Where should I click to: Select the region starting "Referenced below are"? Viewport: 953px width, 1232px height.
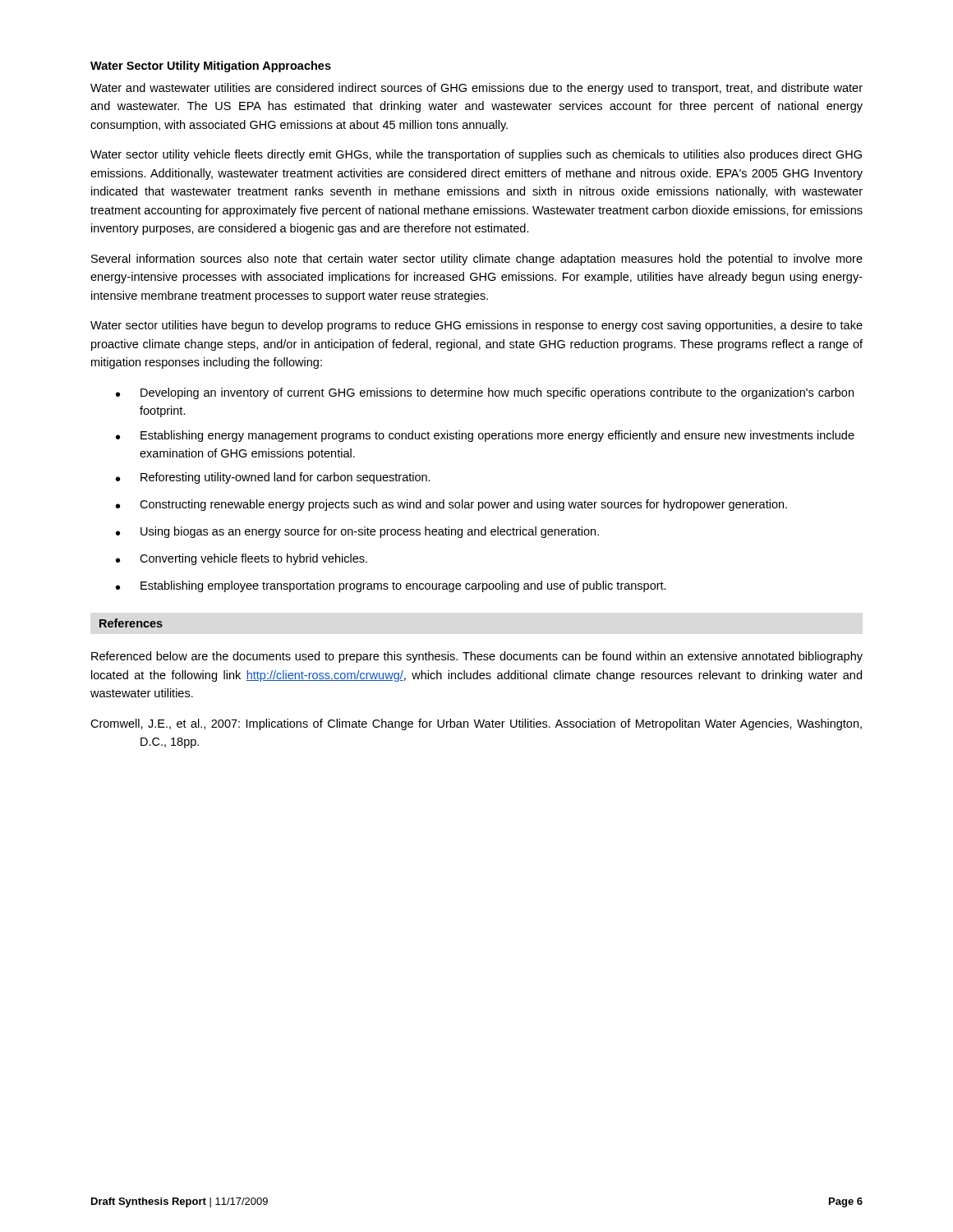[x=476, y=675]
